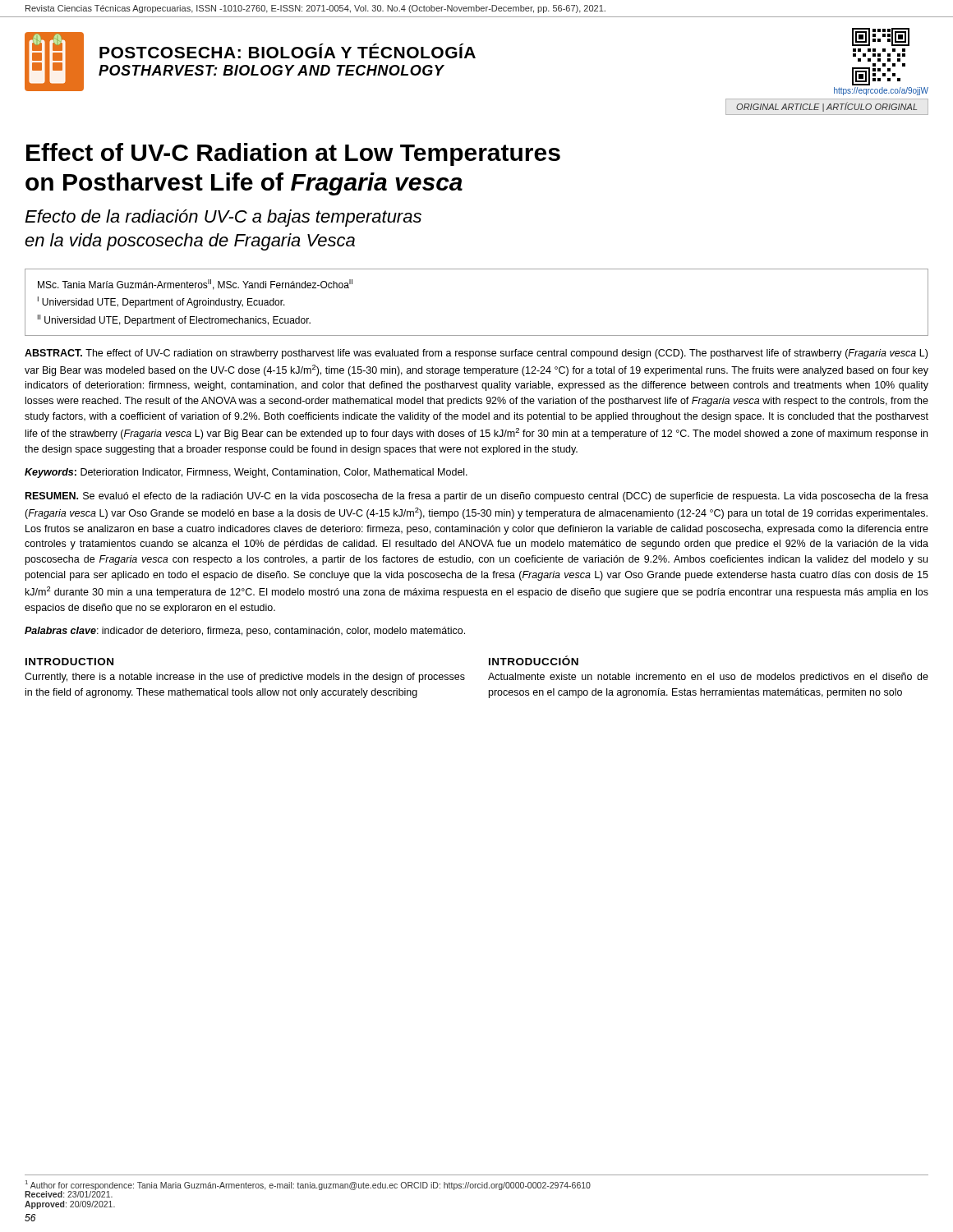Find the block starting "1 Author for correspondence: Tania Maria"
The width and height of the screenshot is (953, 1232).
tap(308, 1194)
